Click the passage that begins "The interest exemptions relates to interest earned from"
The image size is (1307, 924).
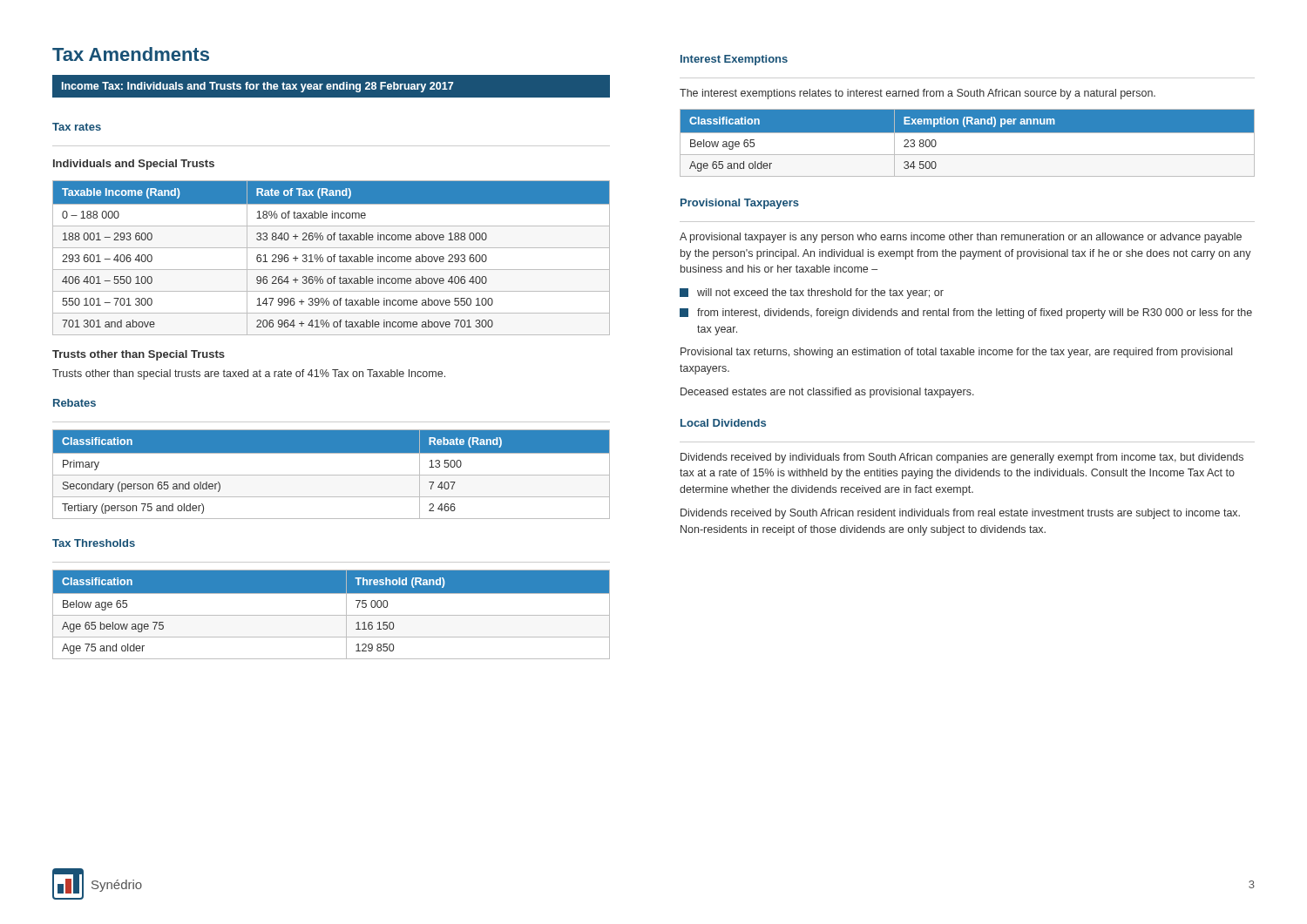pos(967,94)
